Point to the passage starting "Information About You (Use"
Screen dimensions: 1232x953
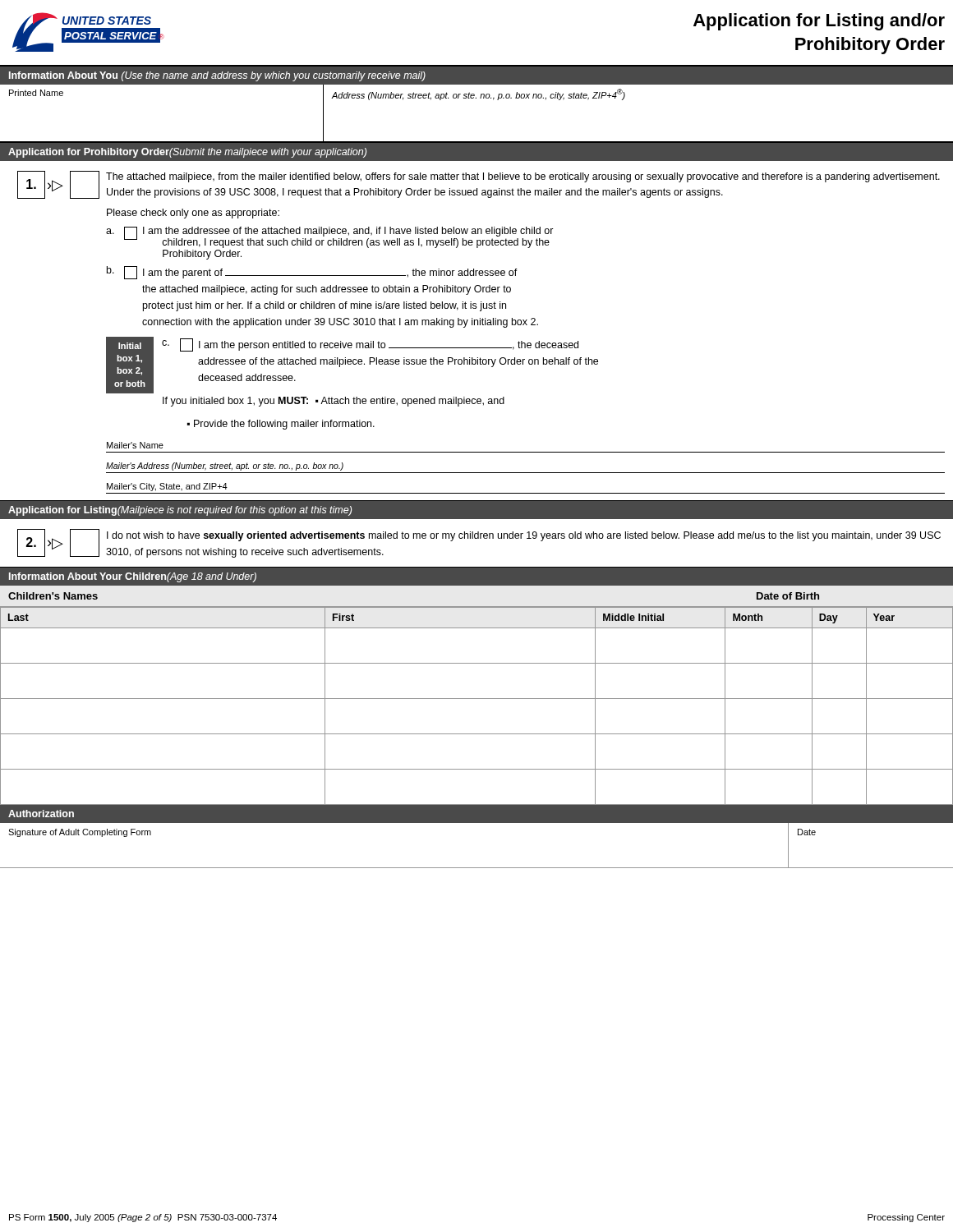(217, 76)
